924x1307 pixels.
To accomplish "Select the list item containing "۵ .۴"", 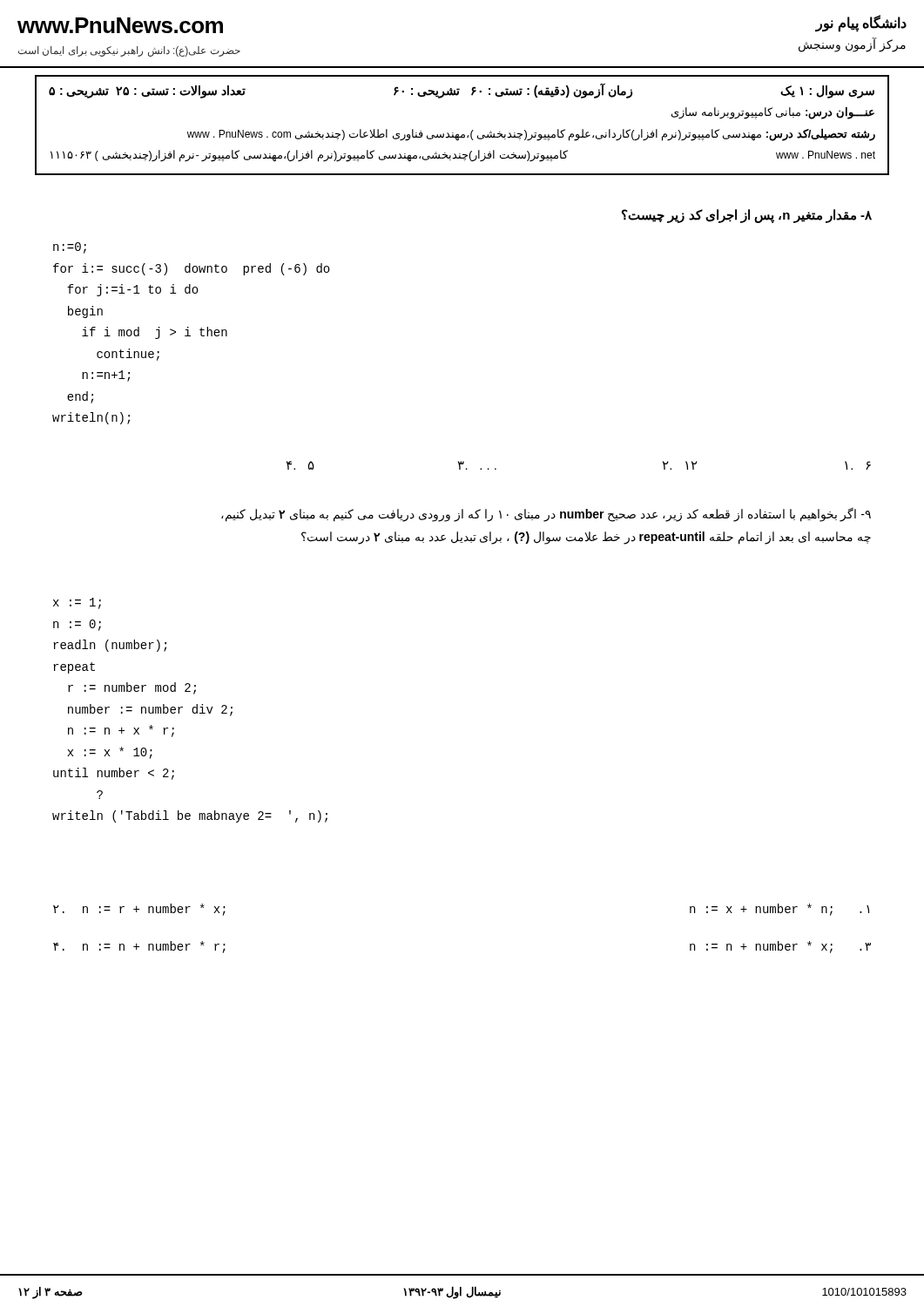I will click(300, 465).
